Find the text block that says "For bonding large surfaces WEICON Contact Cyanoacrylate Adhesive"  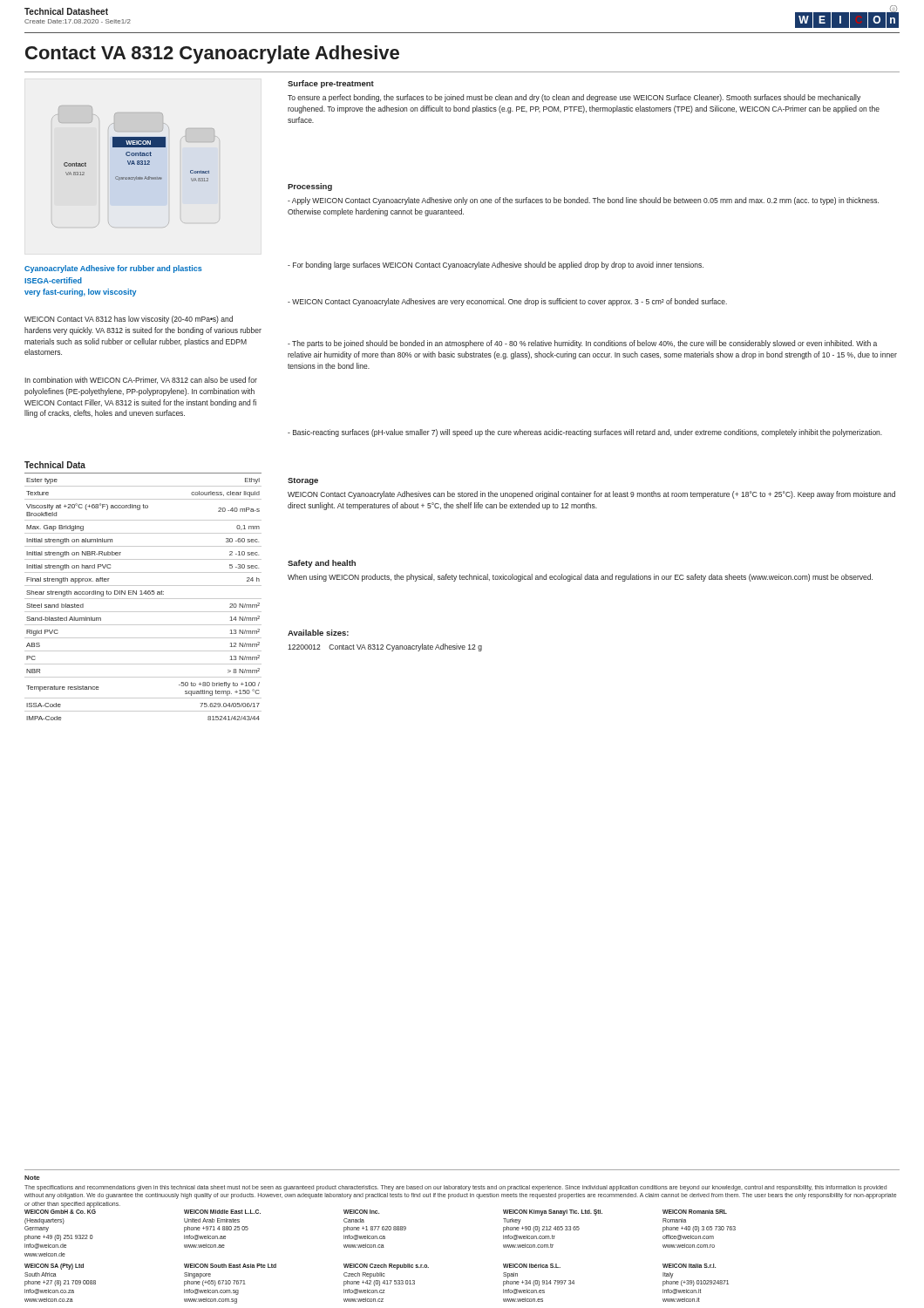496,265
